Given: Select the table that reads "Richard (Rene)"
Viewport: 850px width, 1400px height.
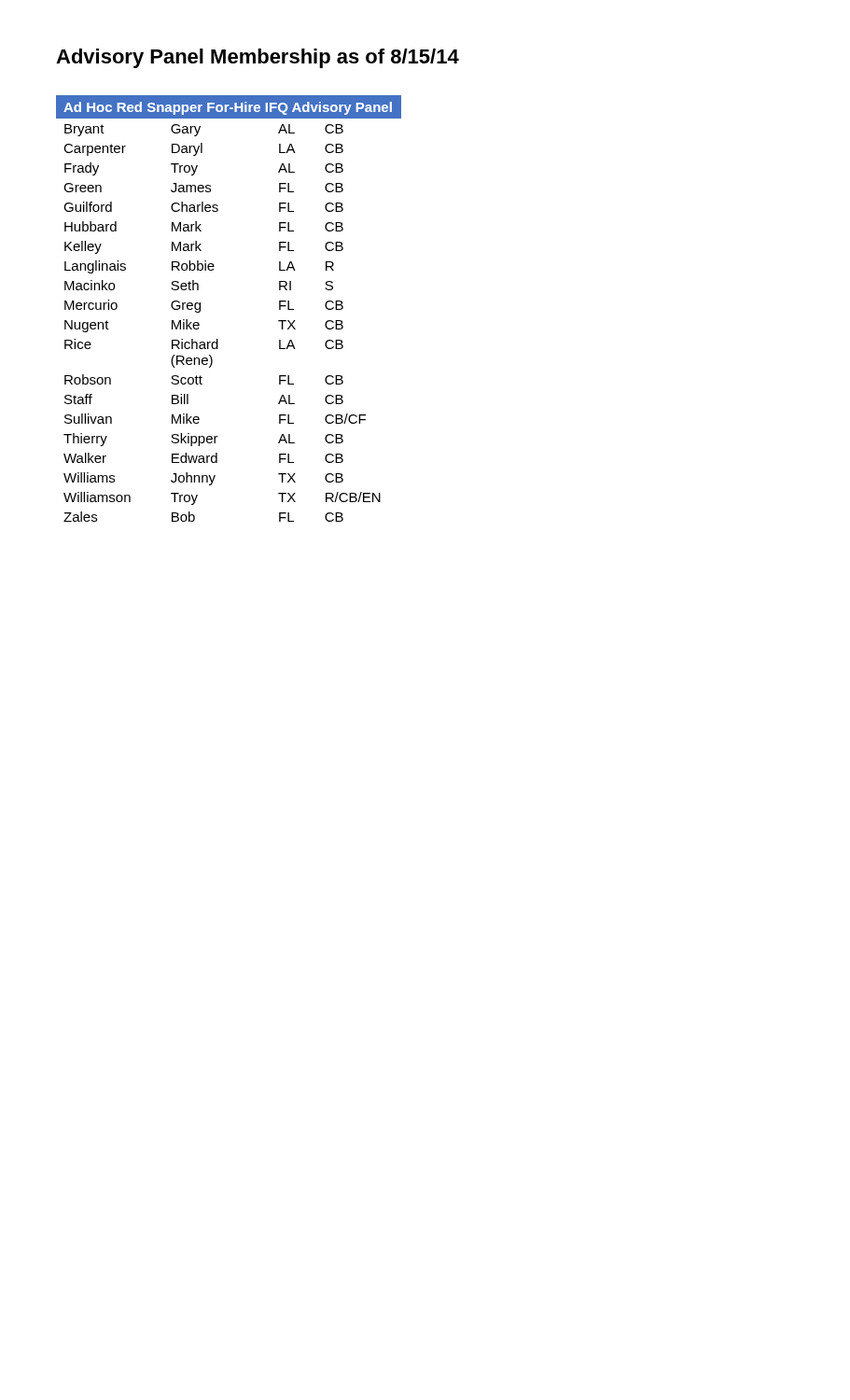Looking at the screenshot, I should tap(229, 311).
